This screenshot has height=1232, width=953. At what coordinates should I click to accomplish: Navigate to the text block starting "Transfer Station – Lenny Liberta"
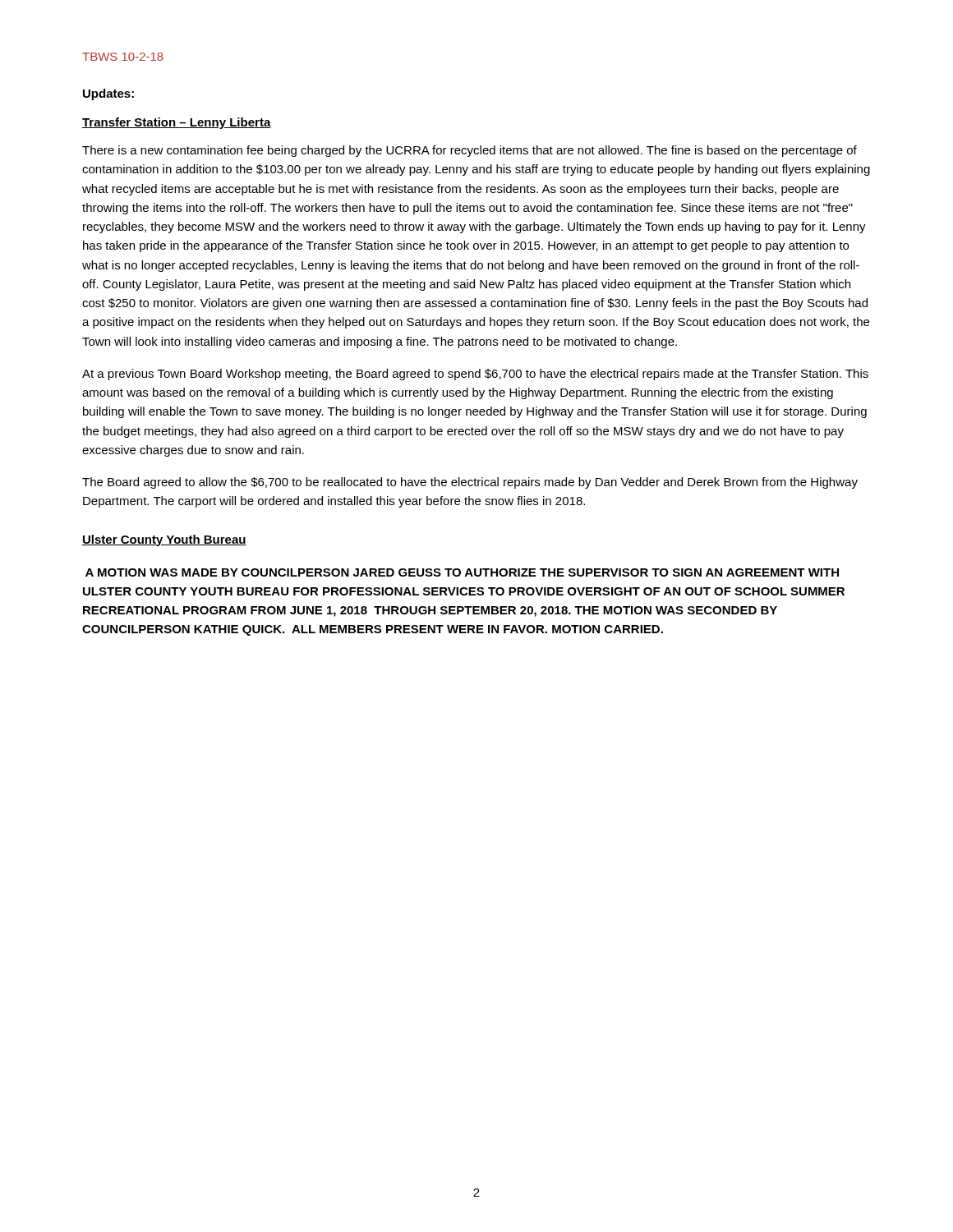pyautogui.click(x=176, y=122)
